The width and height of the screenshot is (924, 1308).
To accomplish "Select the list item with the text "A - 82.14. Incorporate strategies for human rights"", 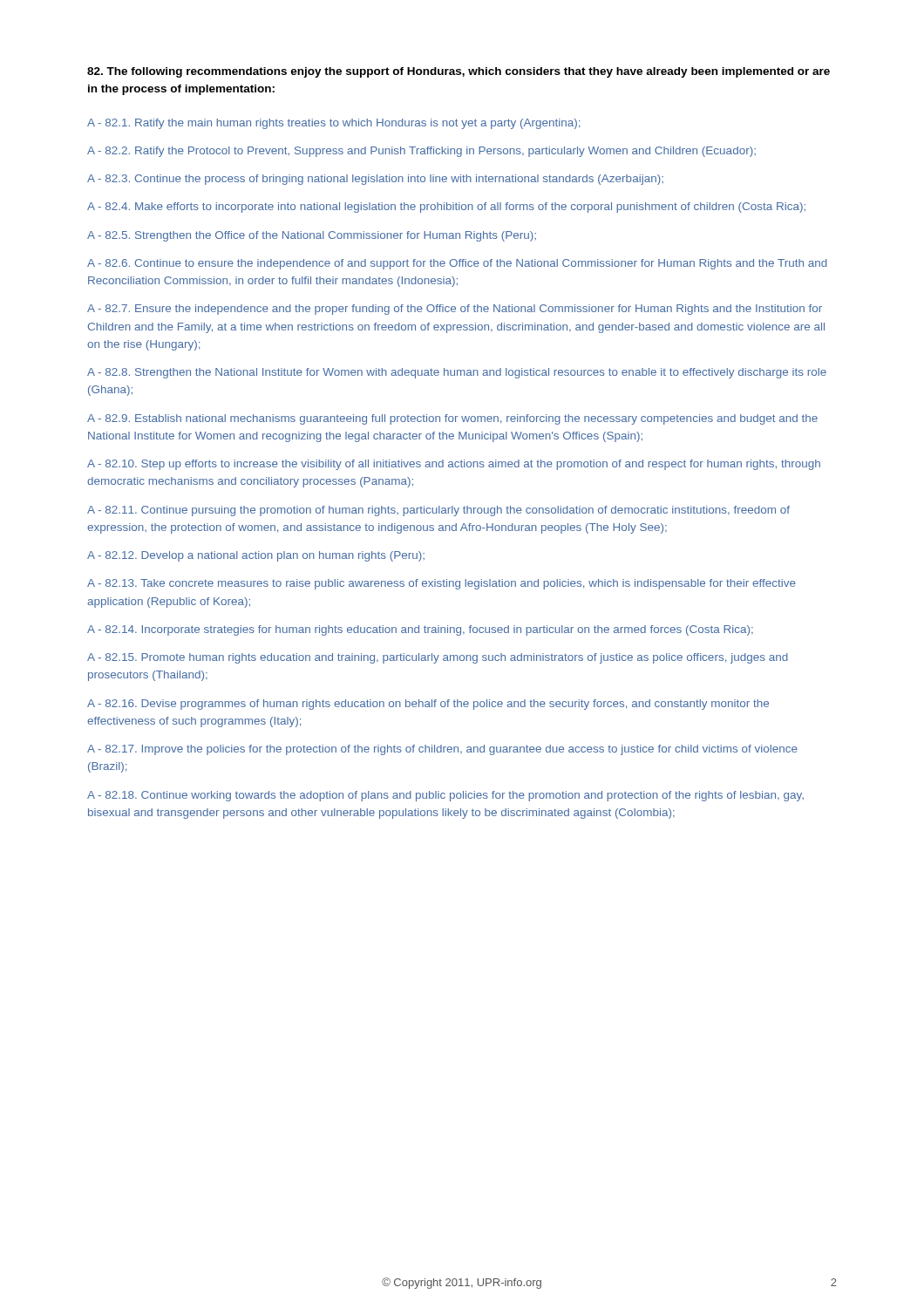I will click(420, 629).
